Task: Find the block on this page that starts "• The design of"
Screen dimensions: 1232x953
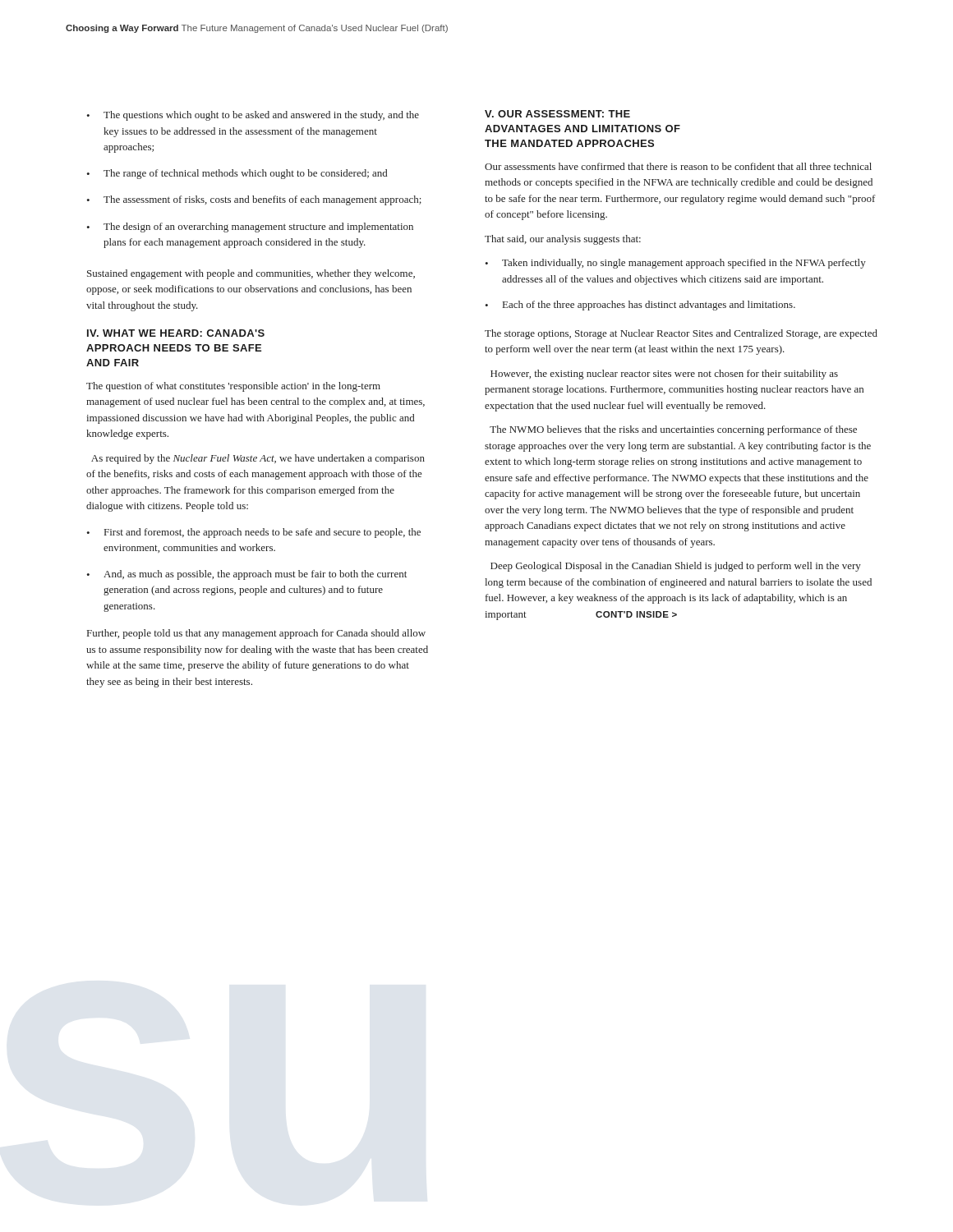Action: [258, 234]
